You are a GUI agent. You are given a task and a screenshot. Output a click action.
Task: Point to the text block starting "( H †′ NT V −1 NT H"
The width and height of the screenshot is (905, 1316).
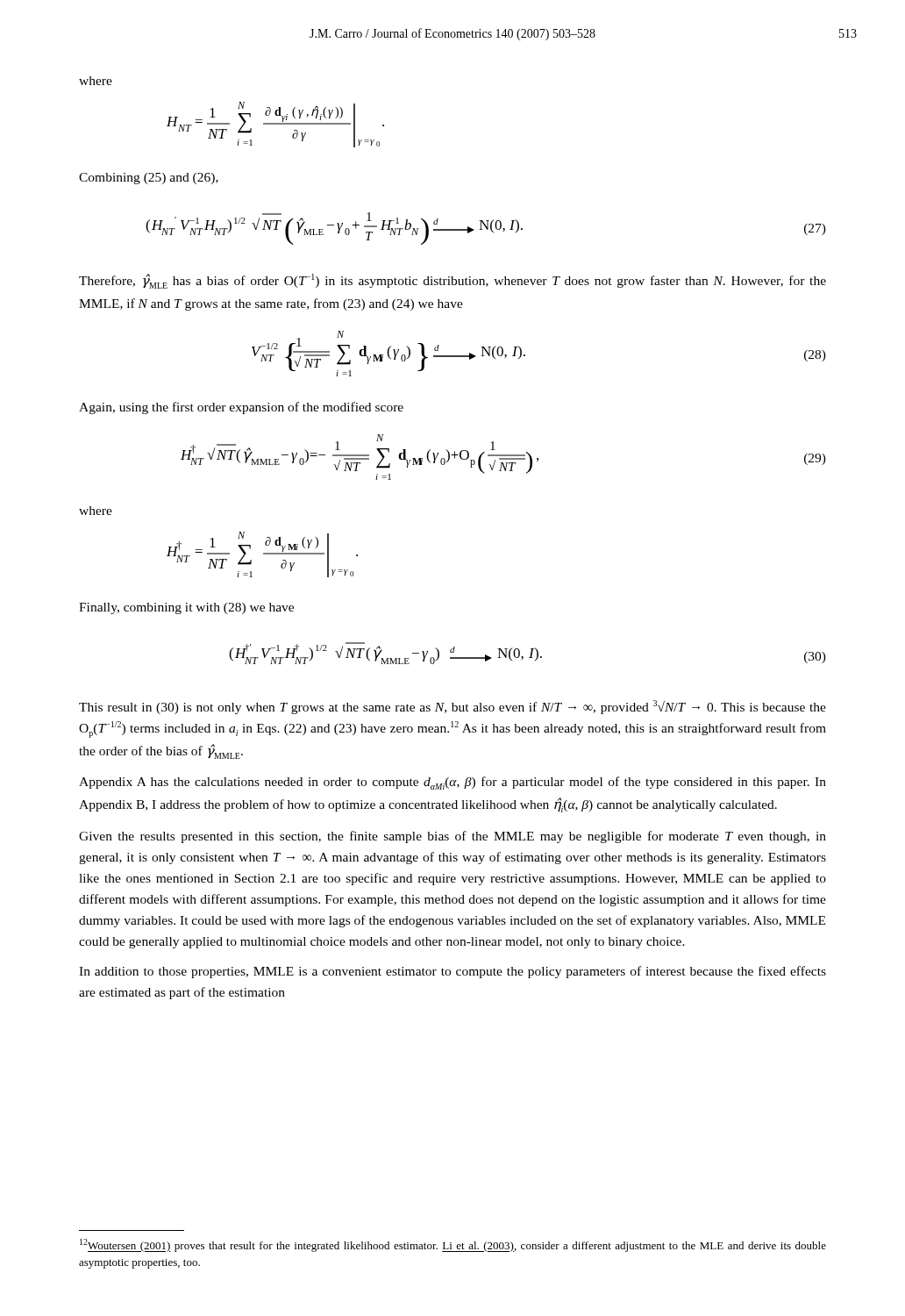coord(527,656)
